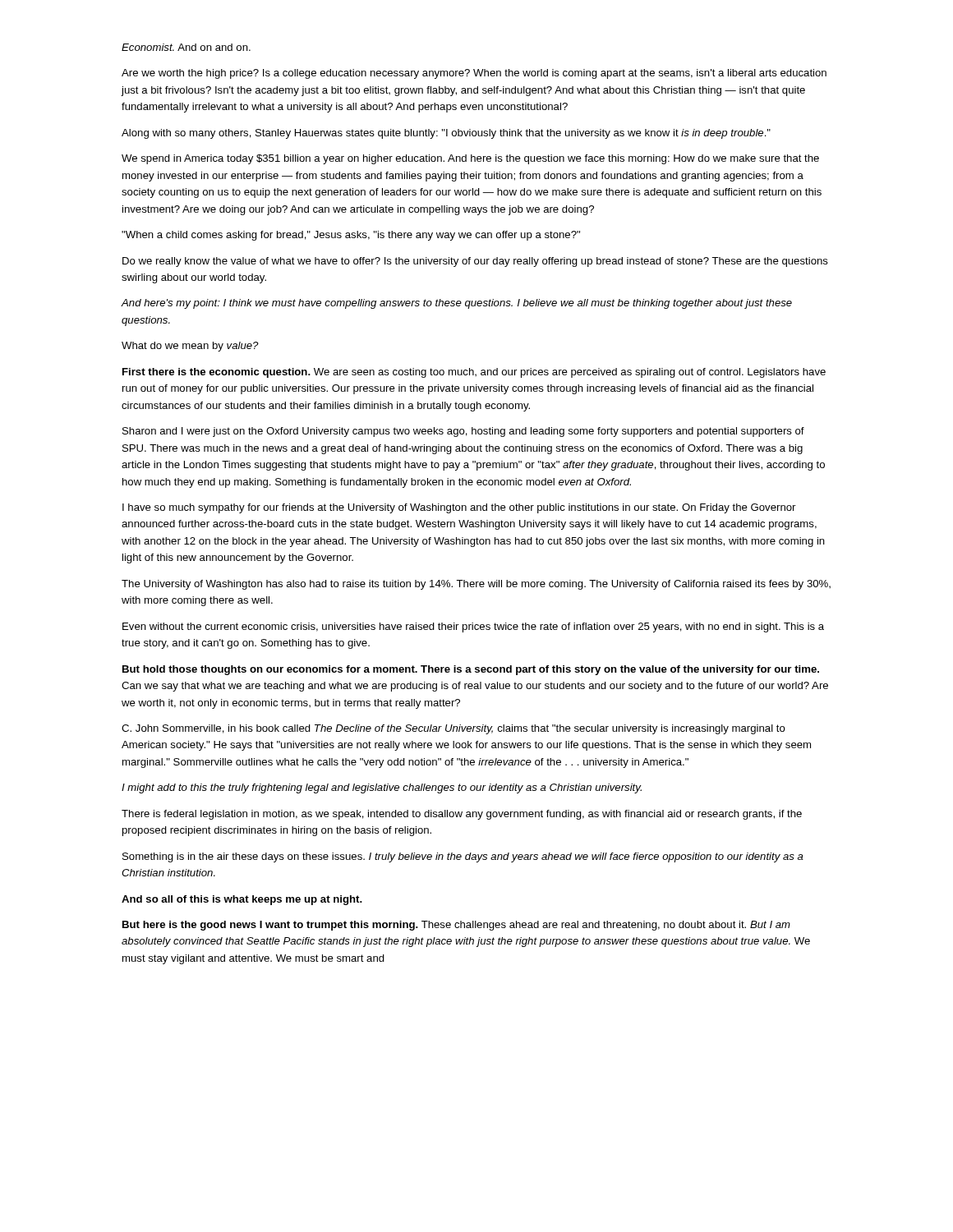Click on the passage starting "First there is the economic"
953x1232 pixels.
474,388
